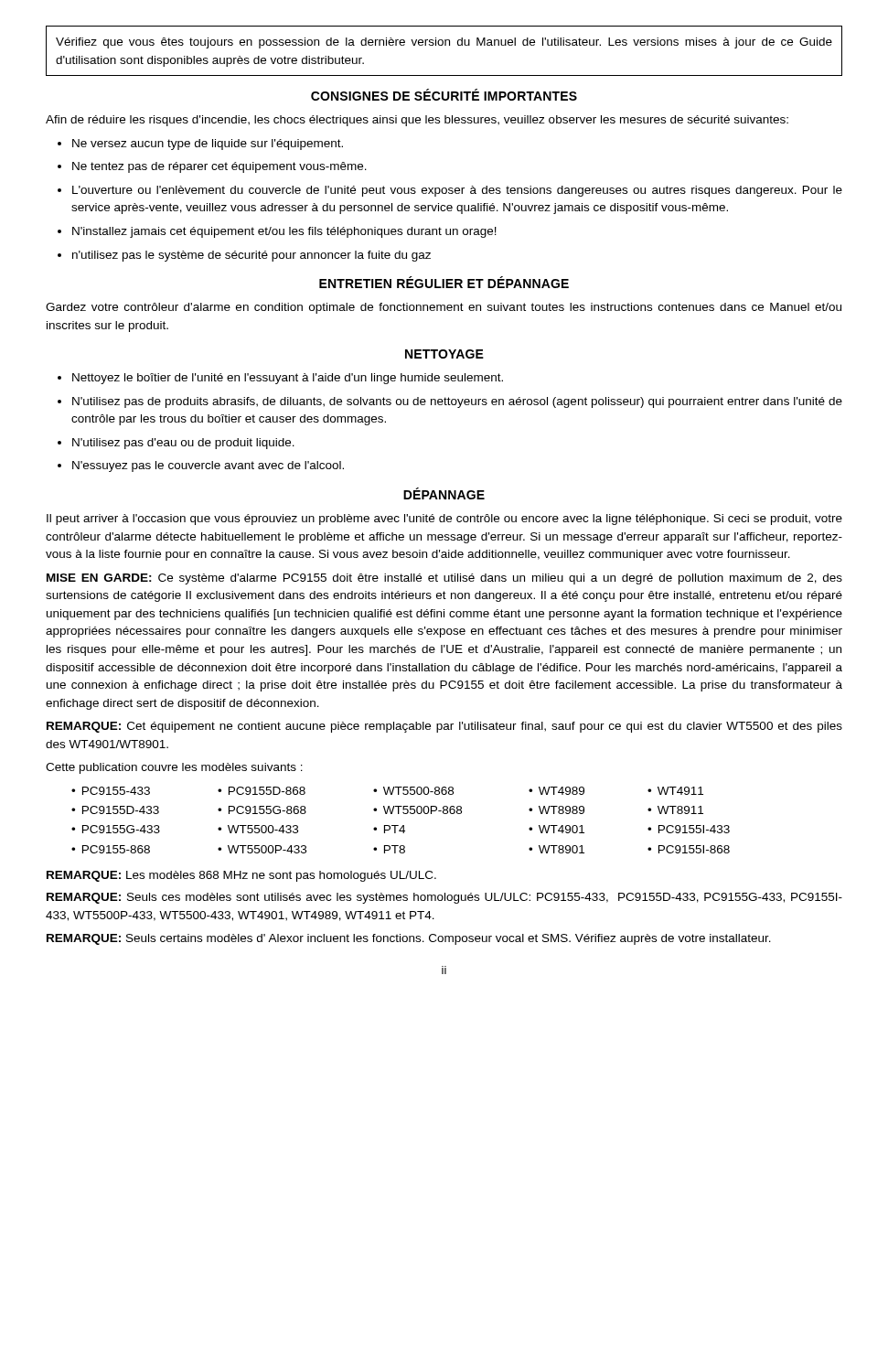This screenshot has width=888, height=1372.
Task: Find the passage starting "REMARQUE: Cet équipement ne contient aucune"
Action: coord(444,735)
